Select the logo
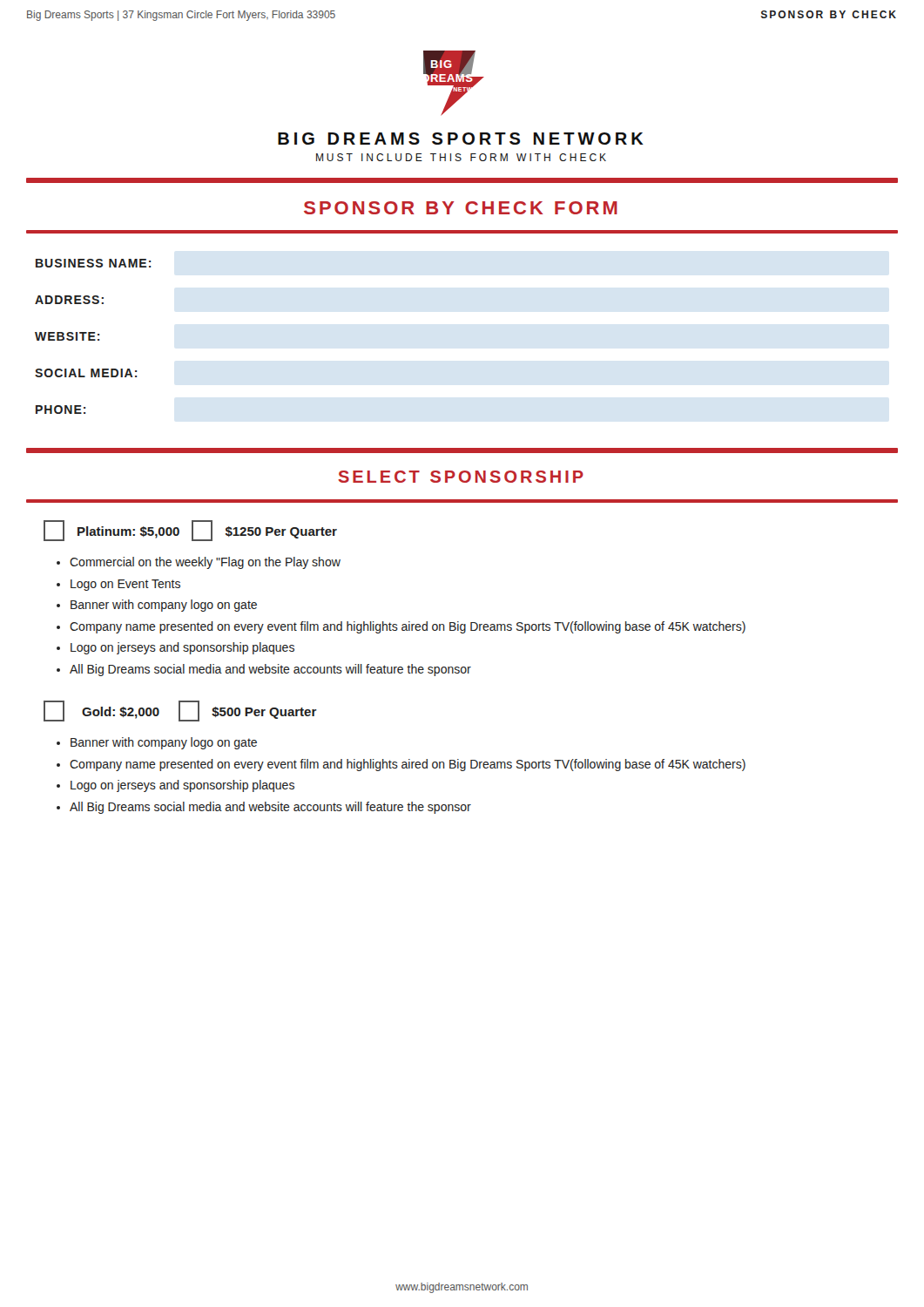The width and height of the screenshot is (924, 1307). point(462,79)
